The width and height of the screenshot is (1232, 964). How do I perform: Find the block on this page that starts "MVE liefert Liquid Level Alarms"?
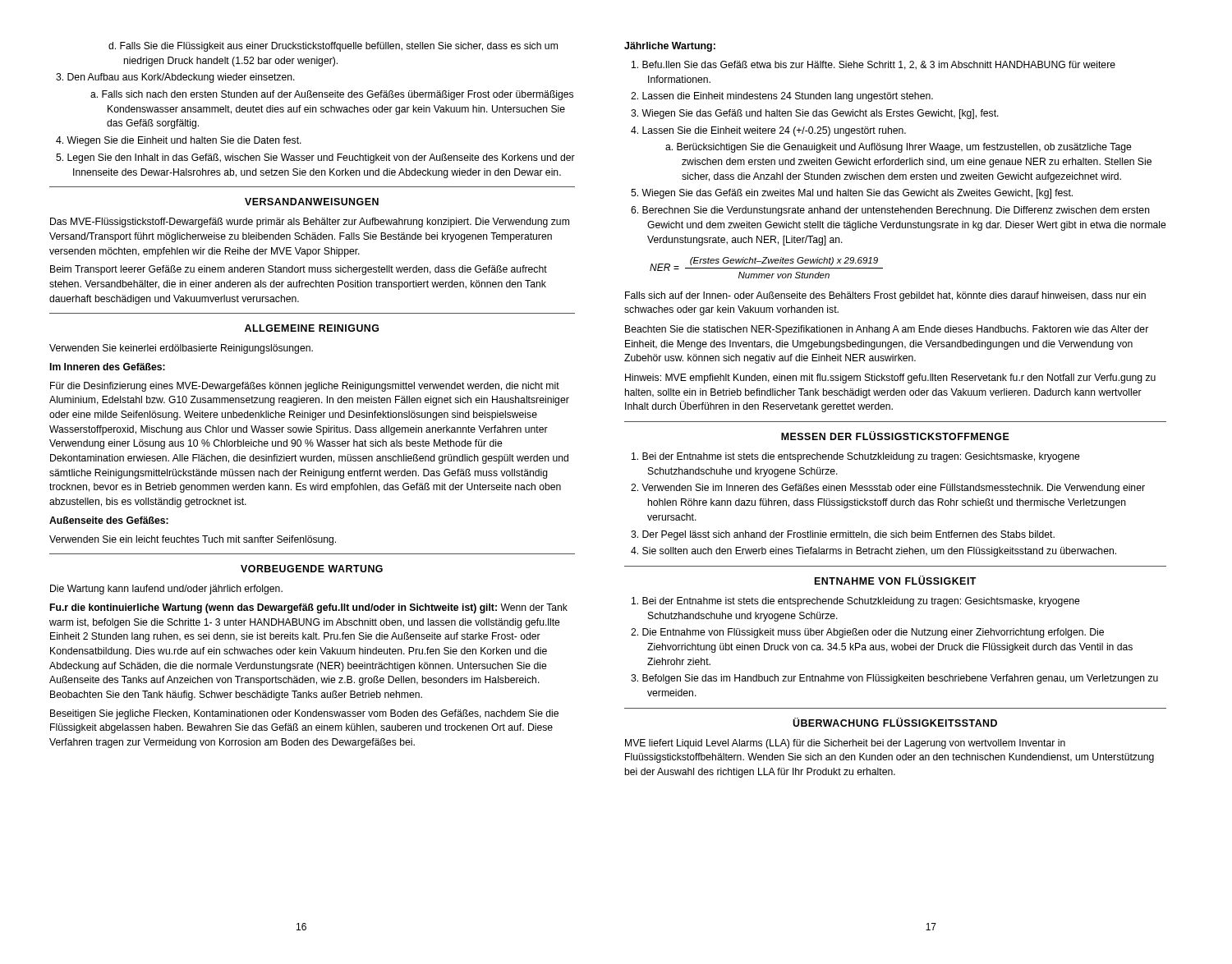tap(895, 758)
